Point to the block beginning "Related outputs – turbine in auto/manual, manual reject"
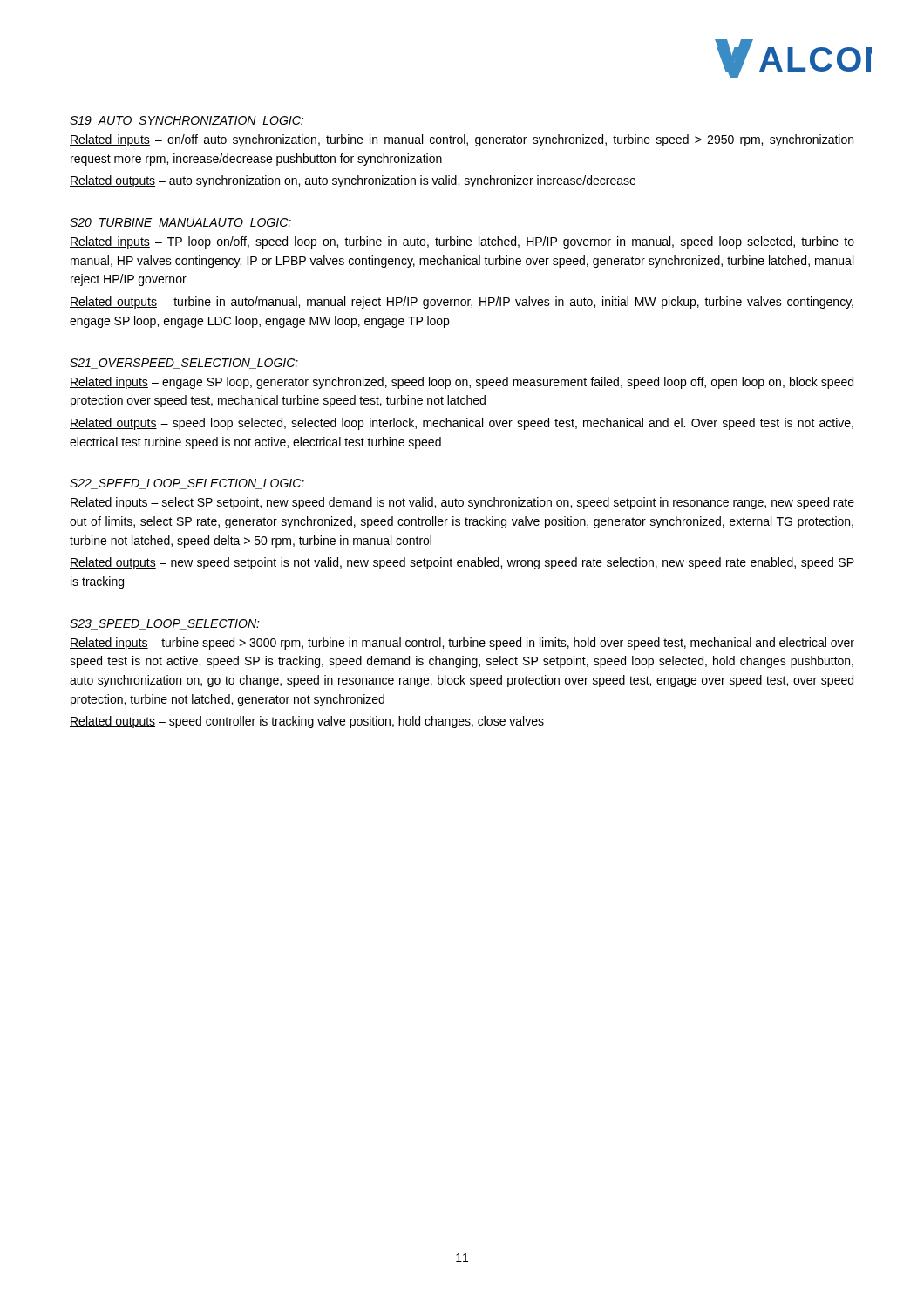This screenshot has height=1308, width=924. pos(462,311)
